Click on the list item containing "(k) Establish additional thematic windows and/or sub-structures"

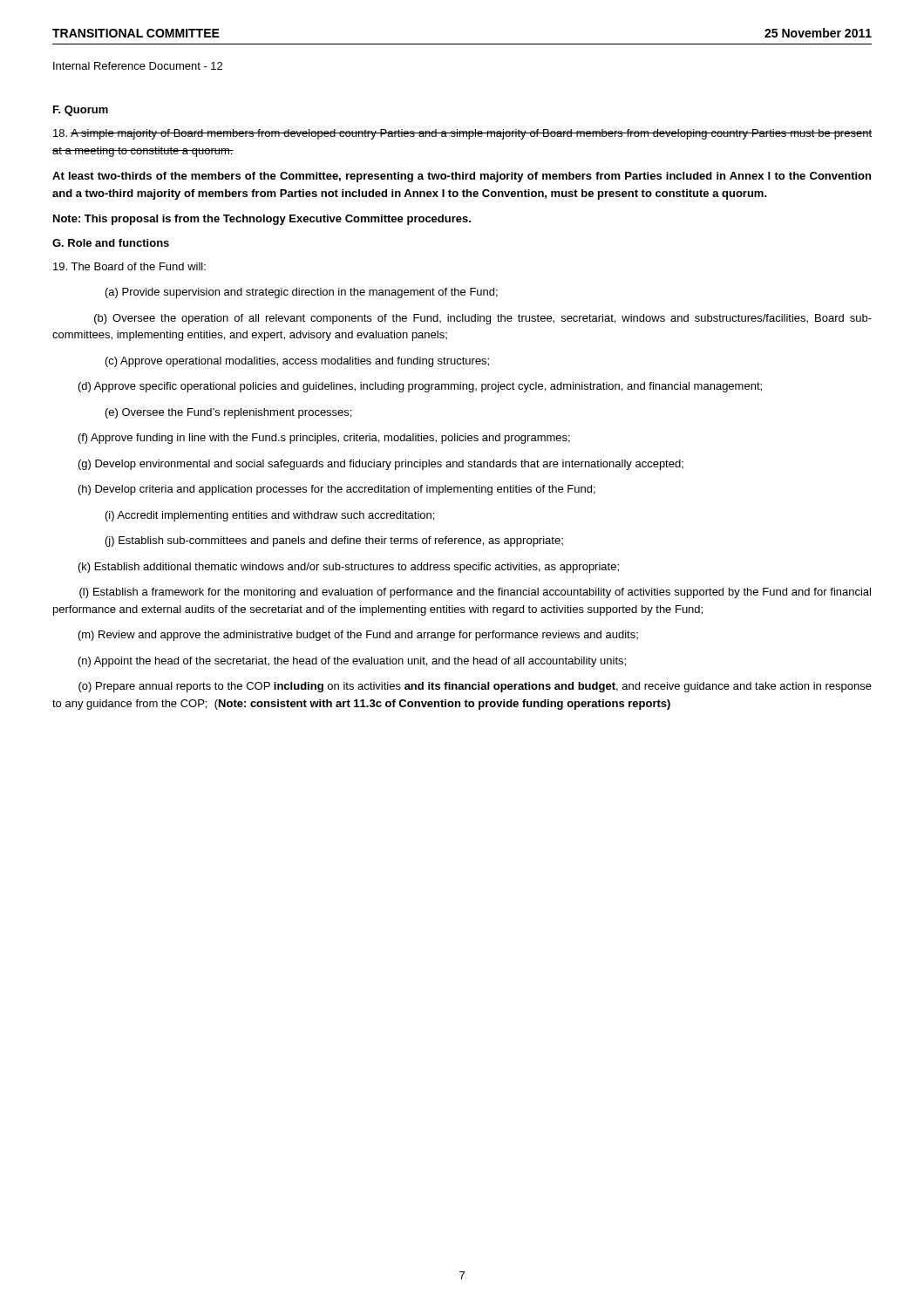coord(336,566)
